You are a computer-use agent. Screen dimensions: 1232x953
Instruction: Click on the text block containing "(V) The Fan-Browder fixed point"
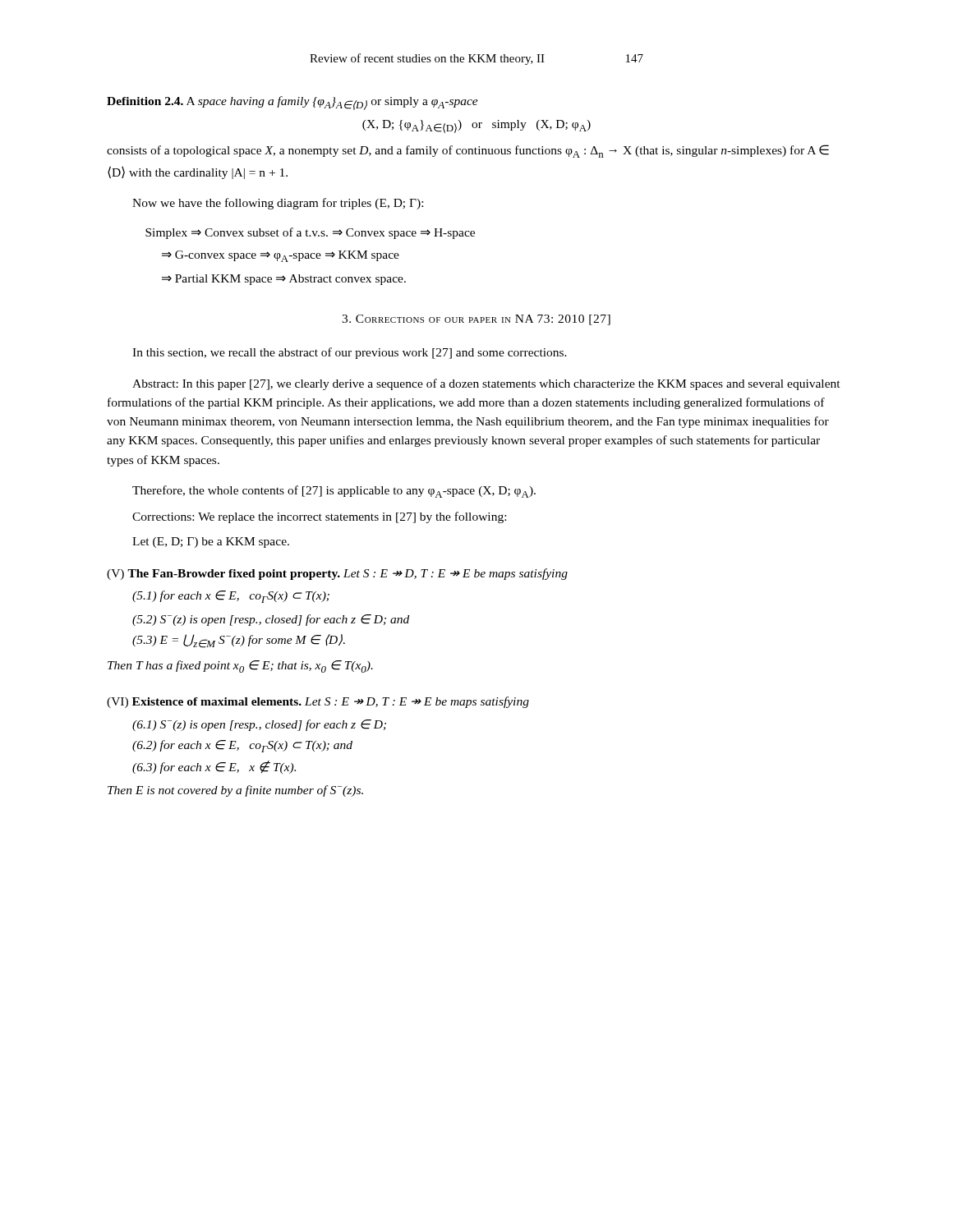coord(337,574)
